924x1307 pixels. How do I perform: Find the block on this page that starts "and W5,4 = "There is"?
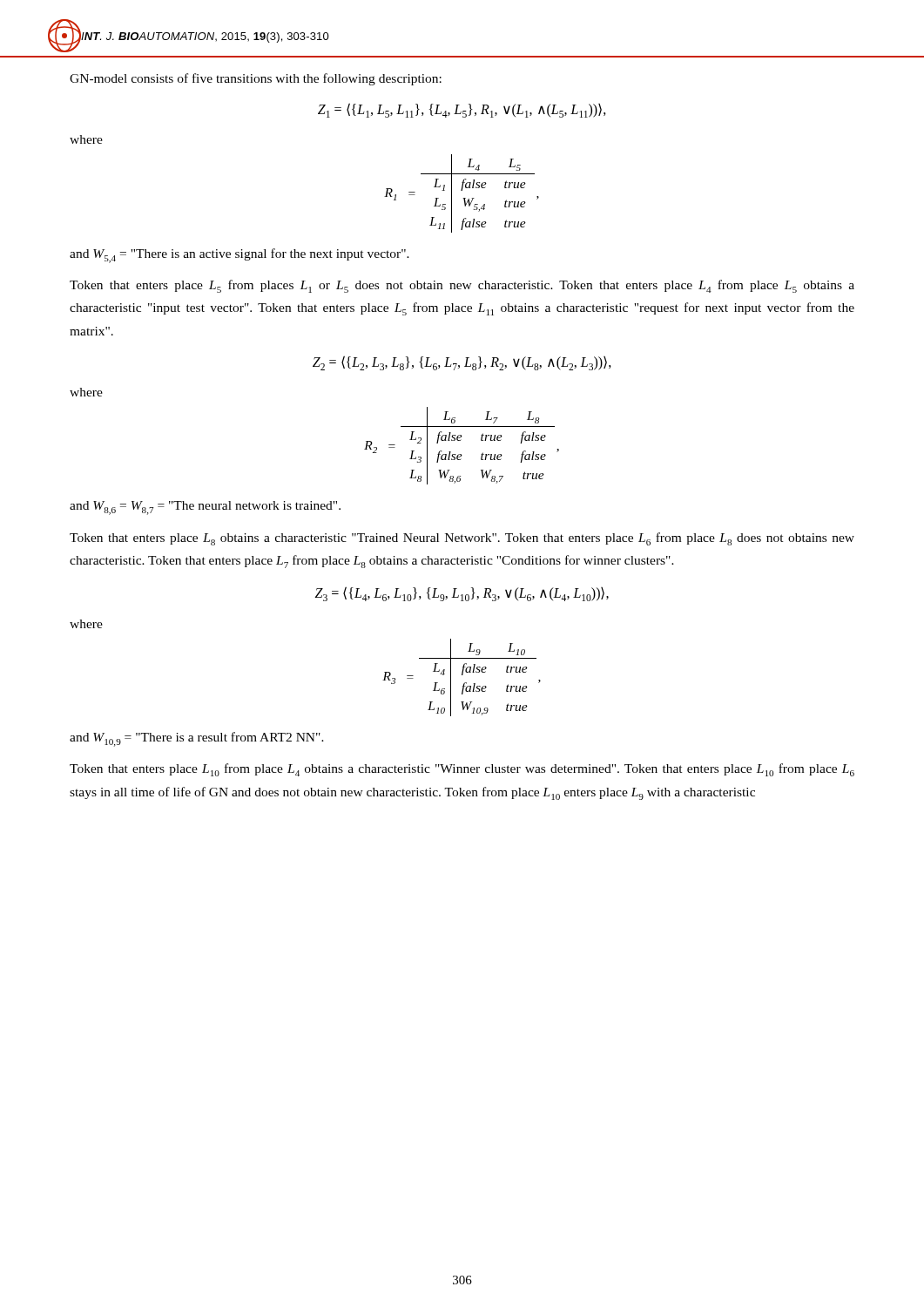[240, 254]
